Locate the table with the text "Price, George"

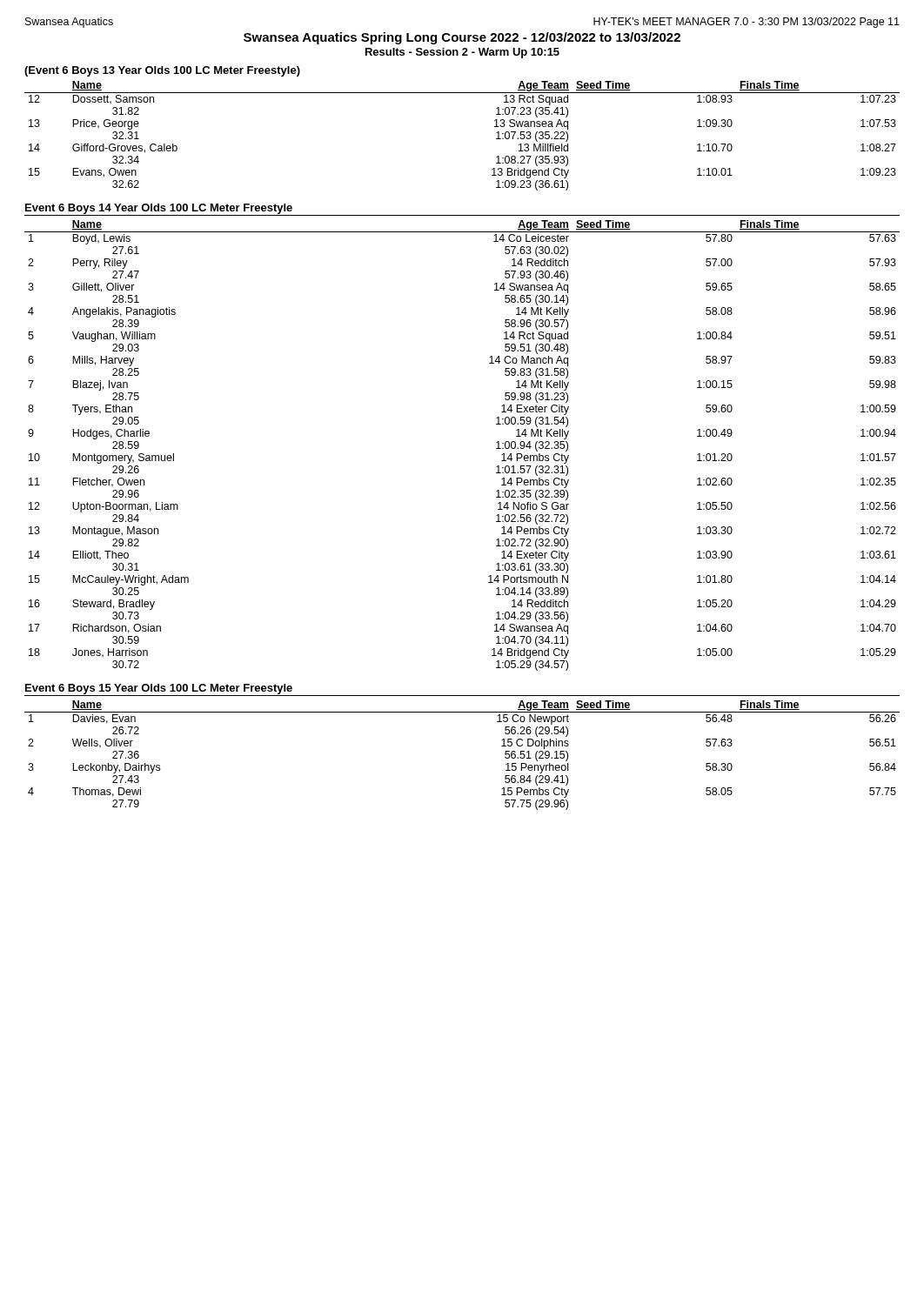(462, 134)
